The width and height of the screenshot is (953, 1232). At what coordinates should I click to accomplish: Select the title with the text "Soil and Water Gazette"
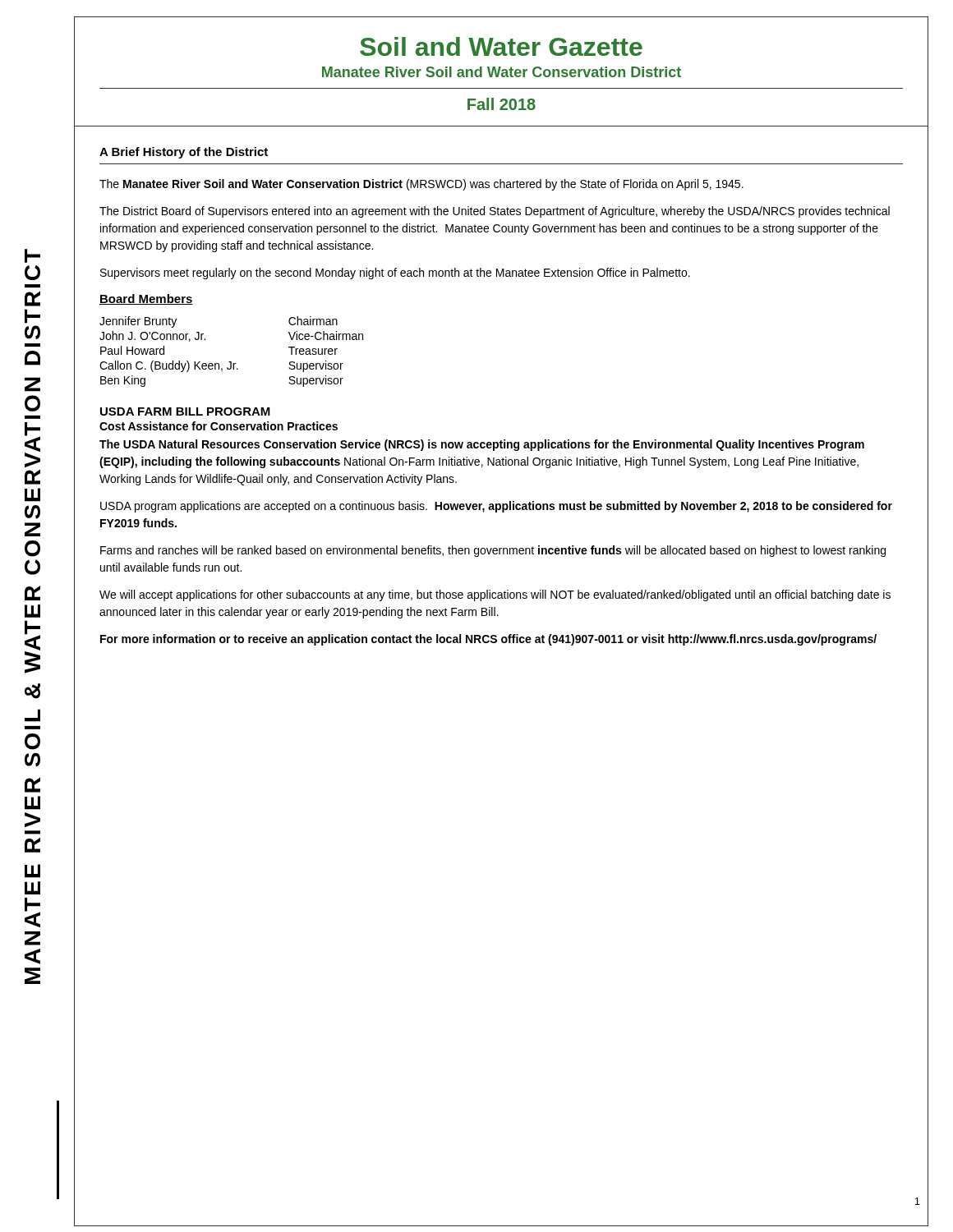pos(501,47)
